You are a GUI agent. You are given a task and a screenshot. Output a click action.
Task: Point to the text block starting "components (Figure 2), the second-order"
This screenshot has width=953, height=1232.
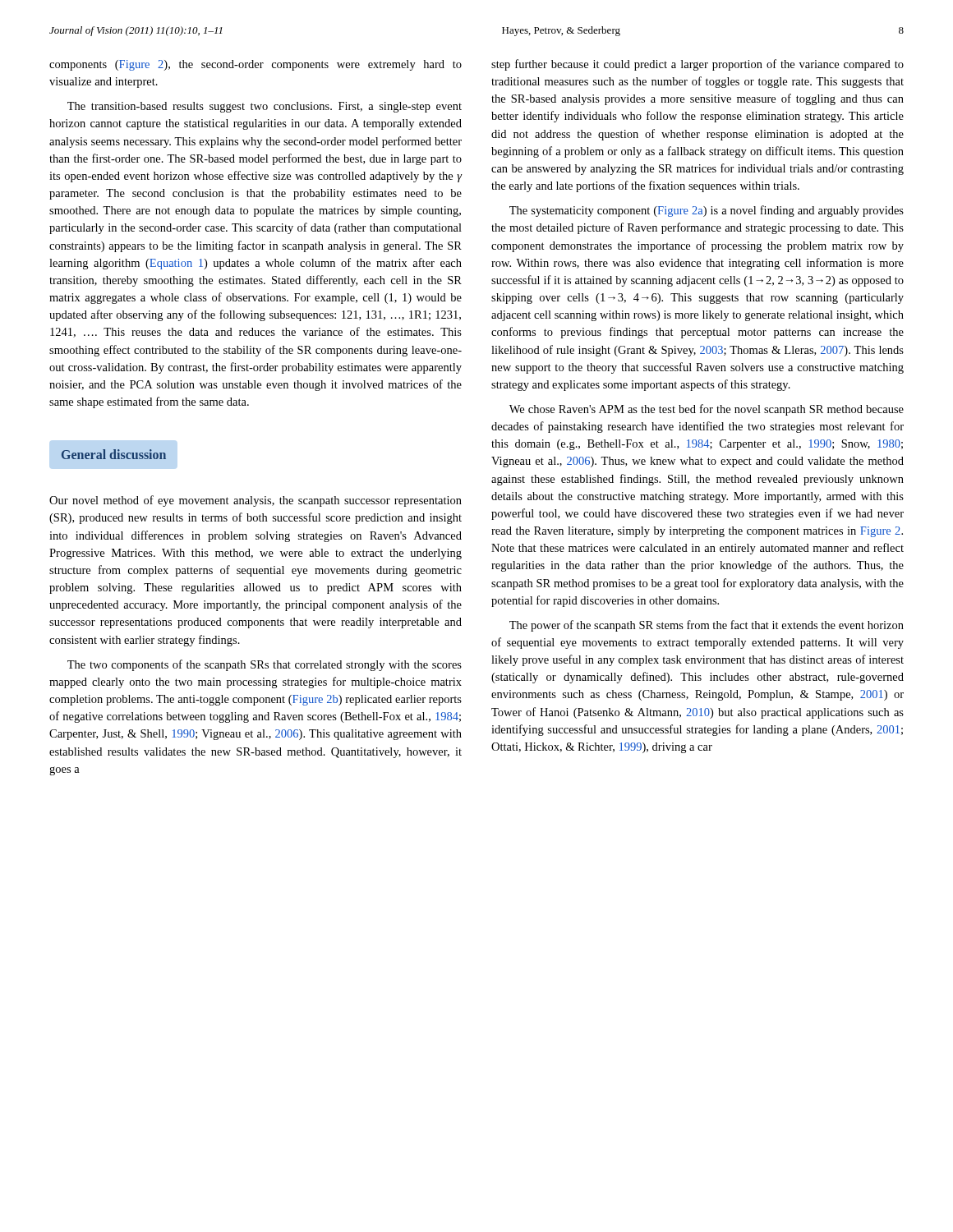coord(255,233)
